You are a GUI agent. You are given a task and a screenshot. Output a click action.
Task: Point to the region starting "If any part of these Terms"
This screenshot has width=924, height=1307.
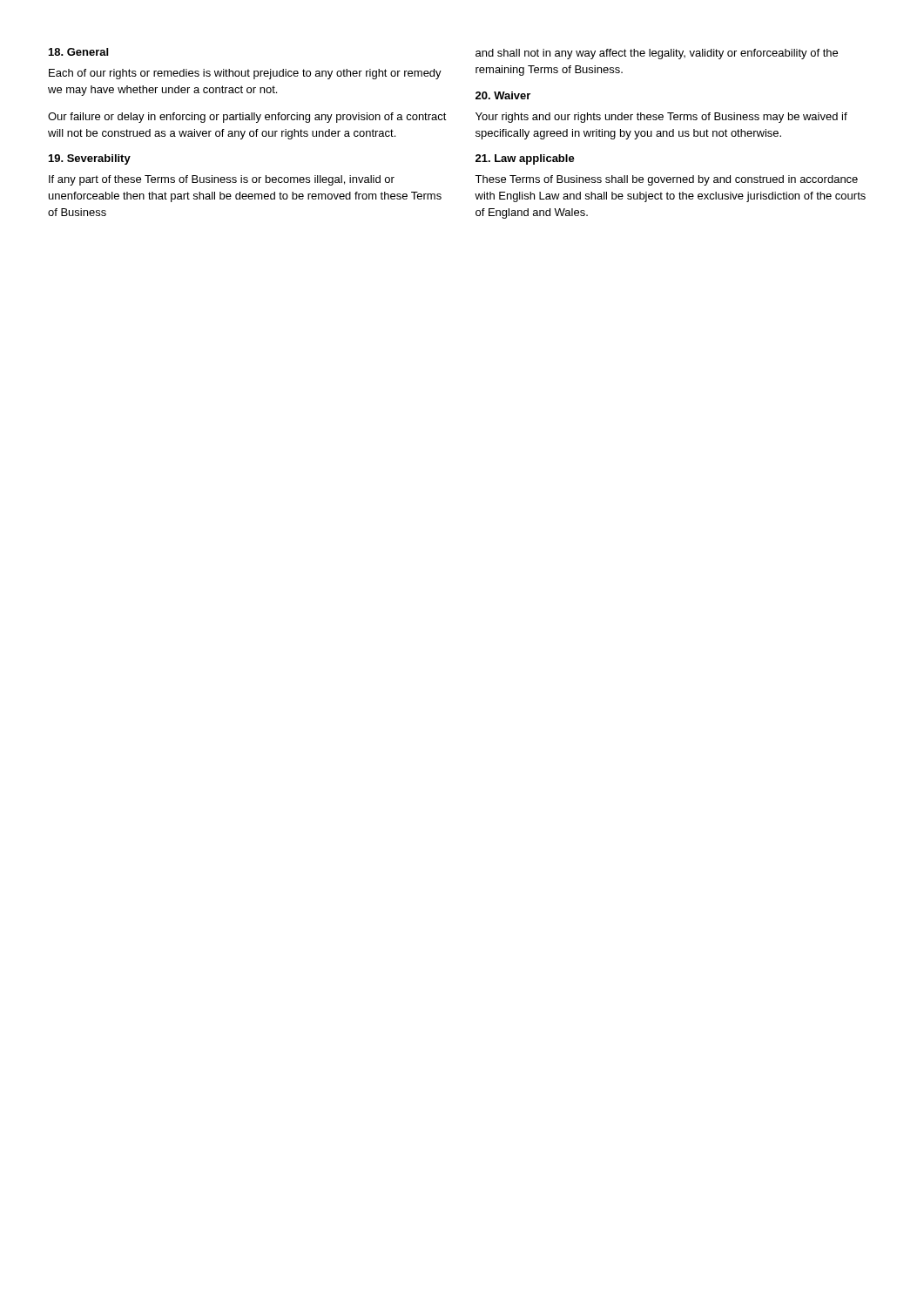pyautogui.click(x=245, y=196)
